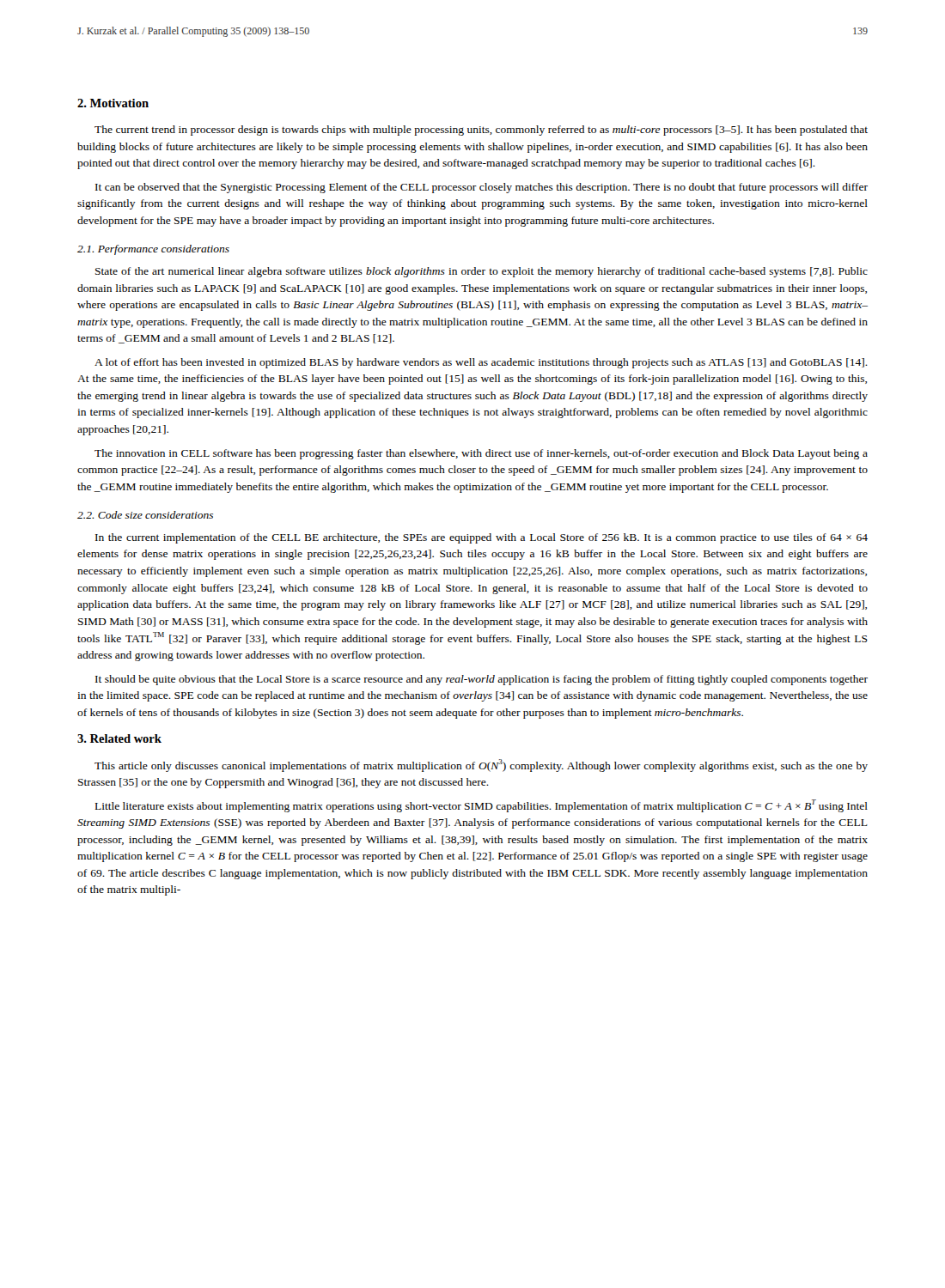Find "2. Motivation" on this page
Viewport: 945px width, 1288px height.
tap(113, 103)
